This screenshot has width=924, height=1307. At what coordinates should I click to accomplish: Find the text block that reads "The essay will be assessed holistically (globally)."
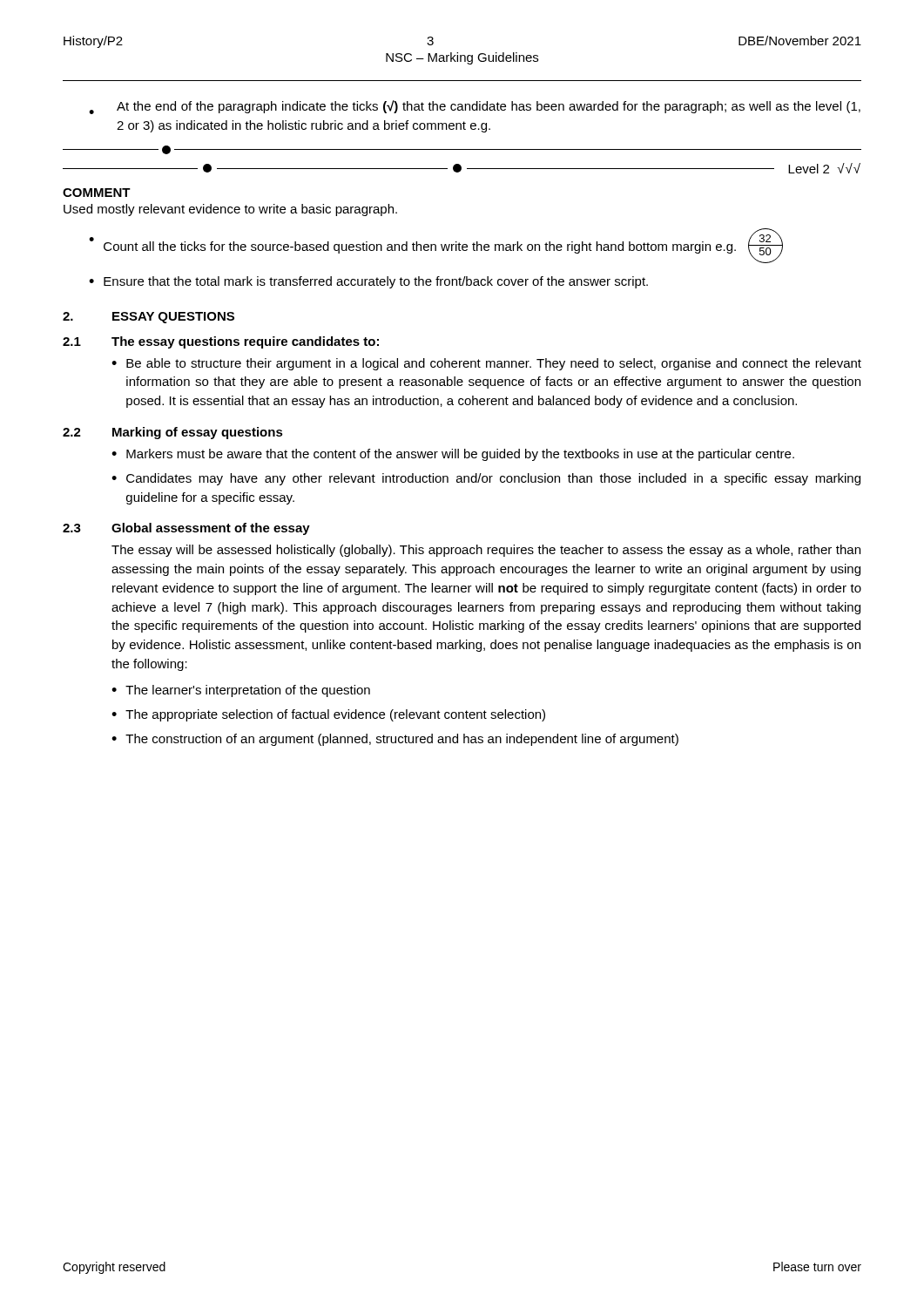click(x=486, y=607)
